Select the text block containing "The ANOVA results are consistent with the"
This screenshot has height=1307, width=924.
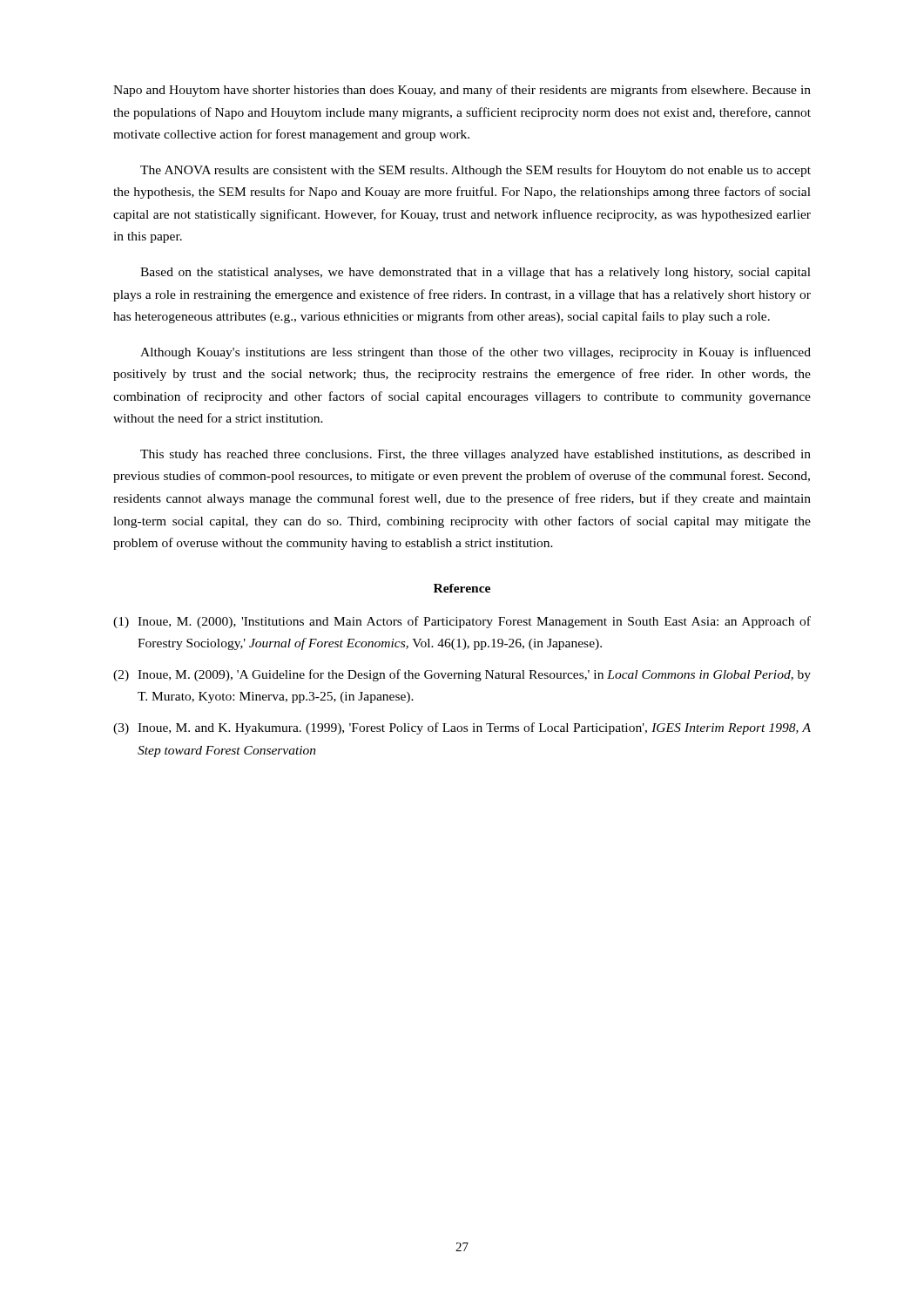pos(462,203)
